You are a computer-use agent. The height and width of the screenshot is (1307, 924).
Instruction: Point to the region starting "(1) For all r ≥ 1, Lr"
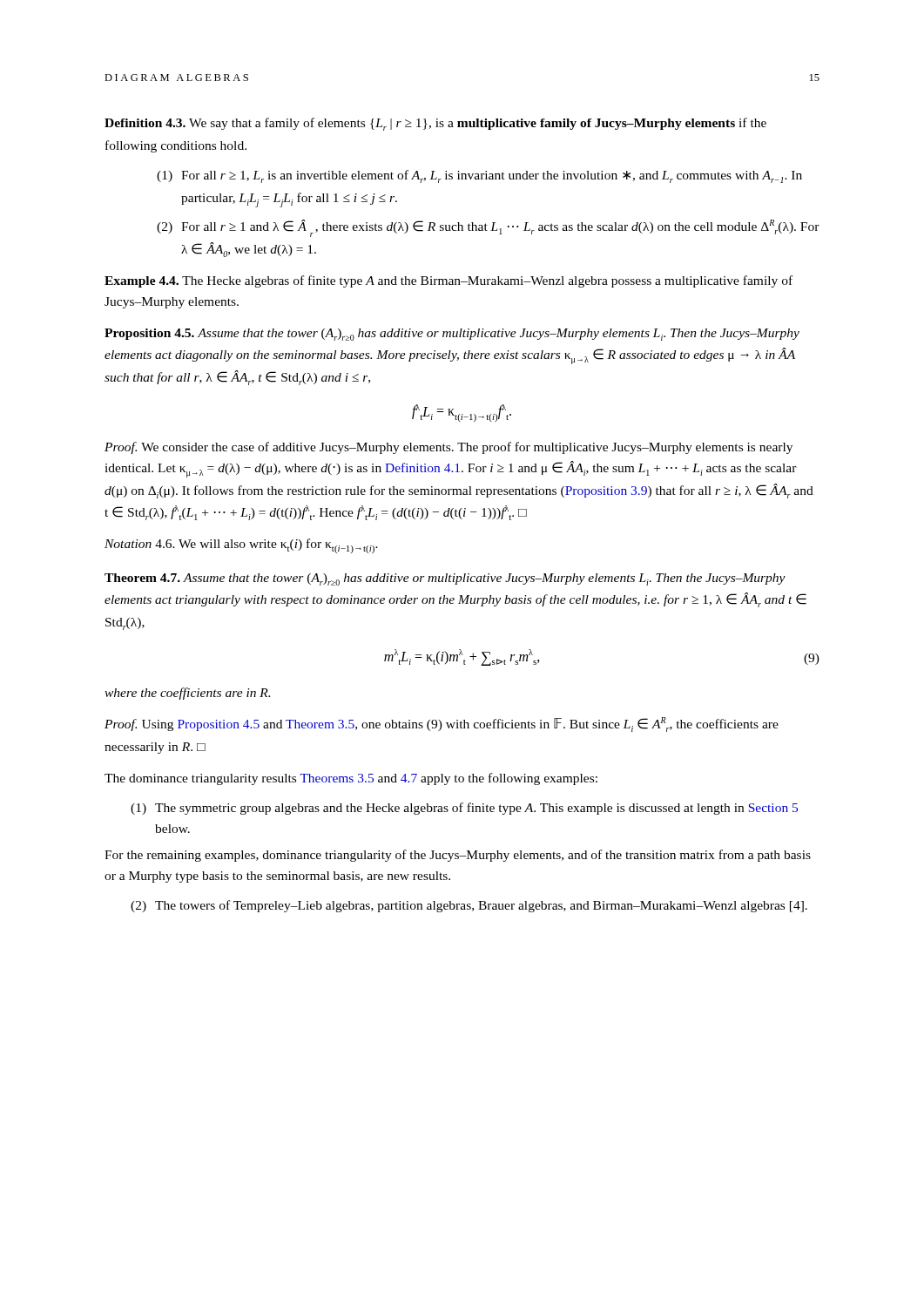click(488, 187)
